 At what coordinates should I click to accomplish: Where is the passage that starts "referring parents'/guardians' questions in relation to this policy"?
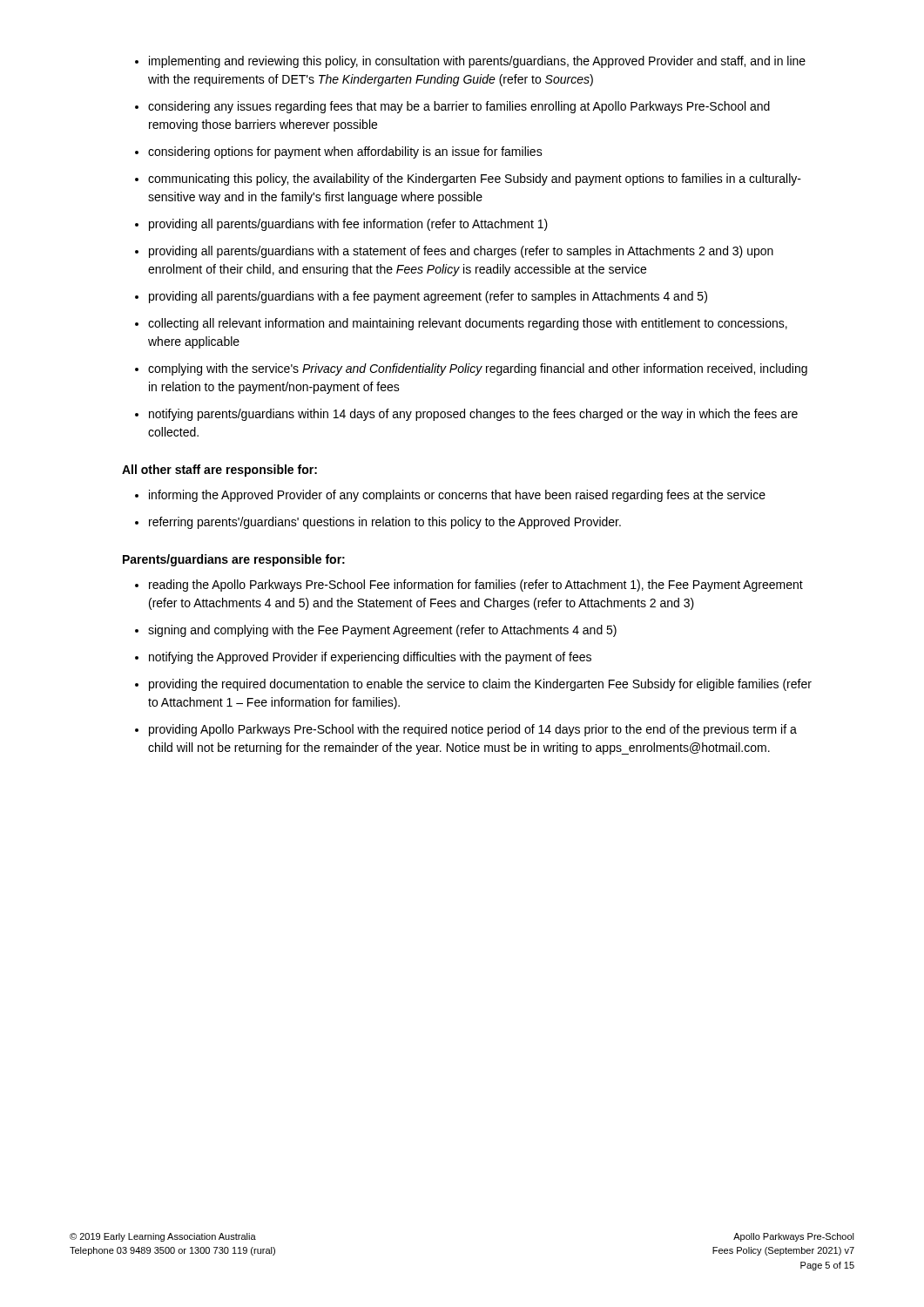click(x=484, y=522)
